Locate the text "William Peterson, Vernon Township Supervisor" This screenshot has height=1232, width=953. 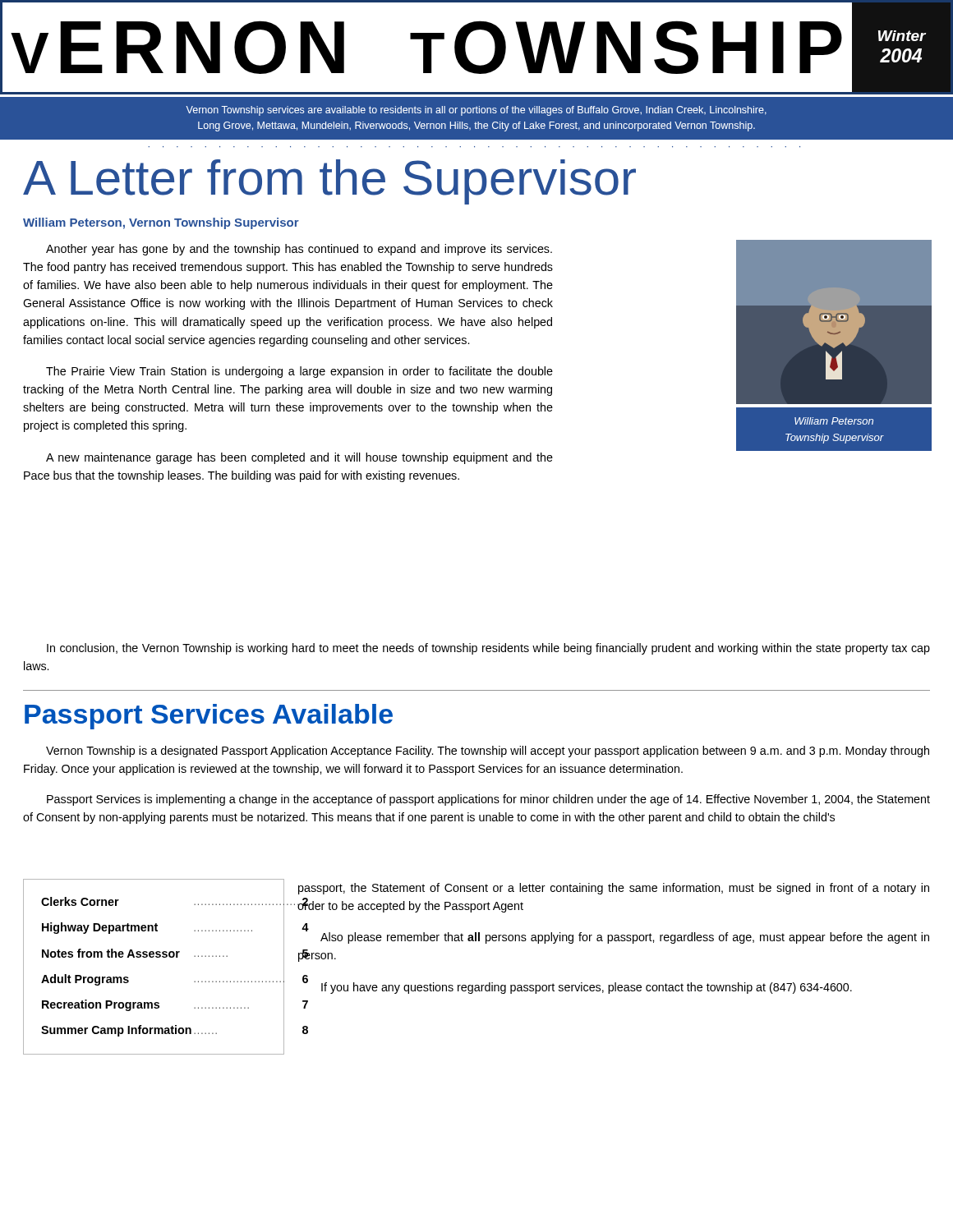click(x=161, y=222)
